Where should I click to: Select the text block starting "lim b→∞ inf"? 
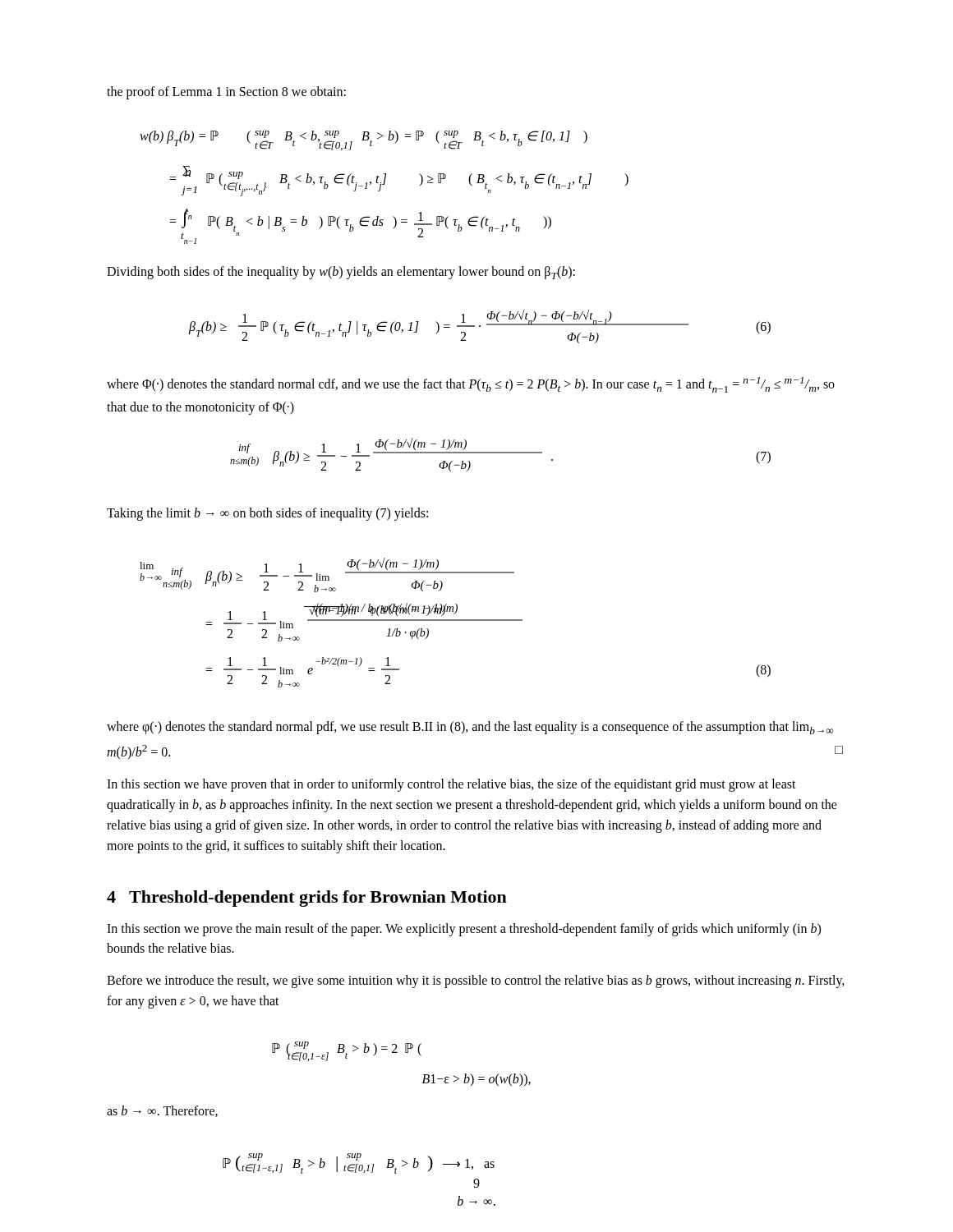coord(476,620)
